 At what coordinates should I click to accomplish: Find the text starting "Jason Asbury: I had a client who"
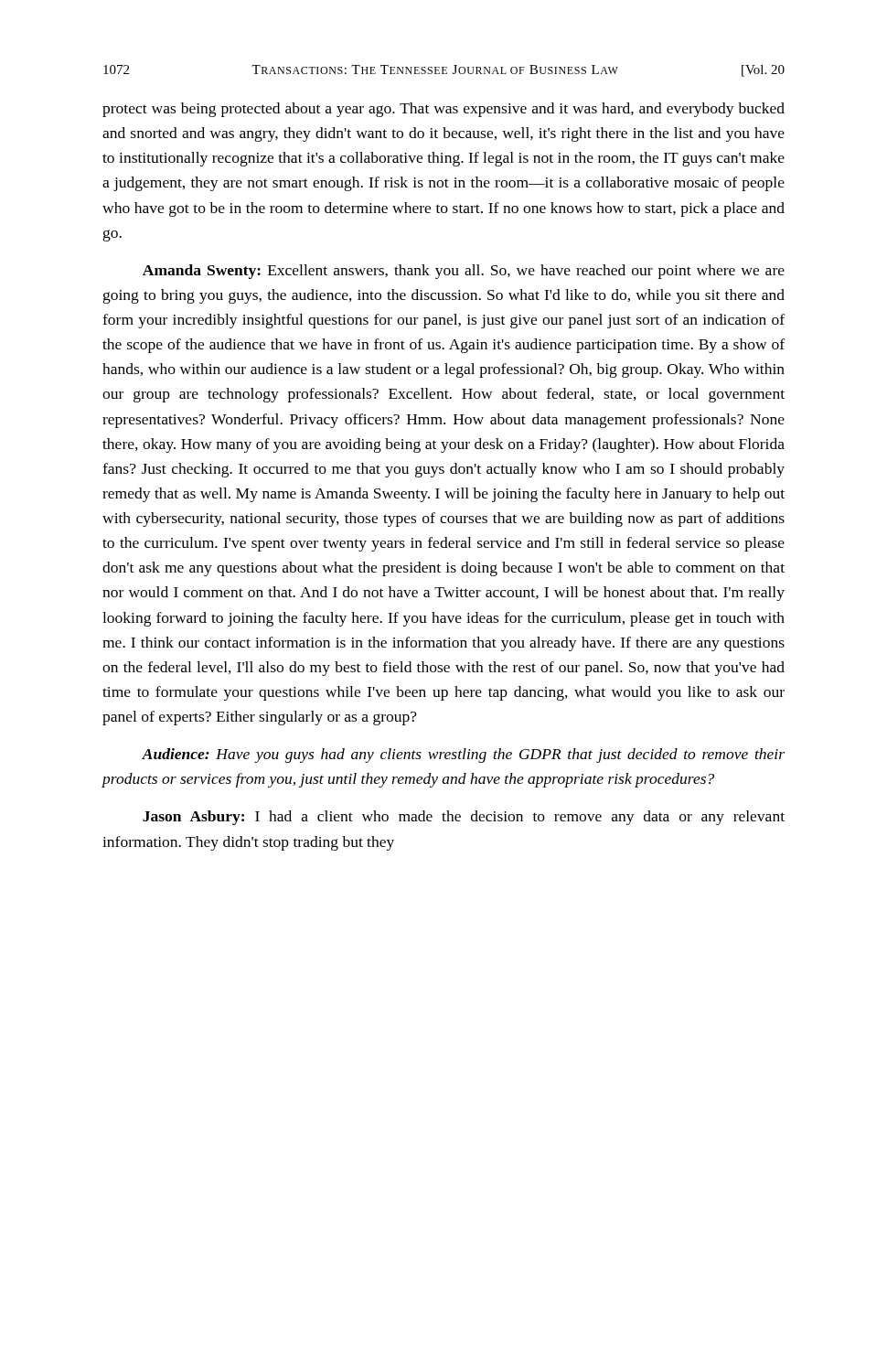(444, 829)
